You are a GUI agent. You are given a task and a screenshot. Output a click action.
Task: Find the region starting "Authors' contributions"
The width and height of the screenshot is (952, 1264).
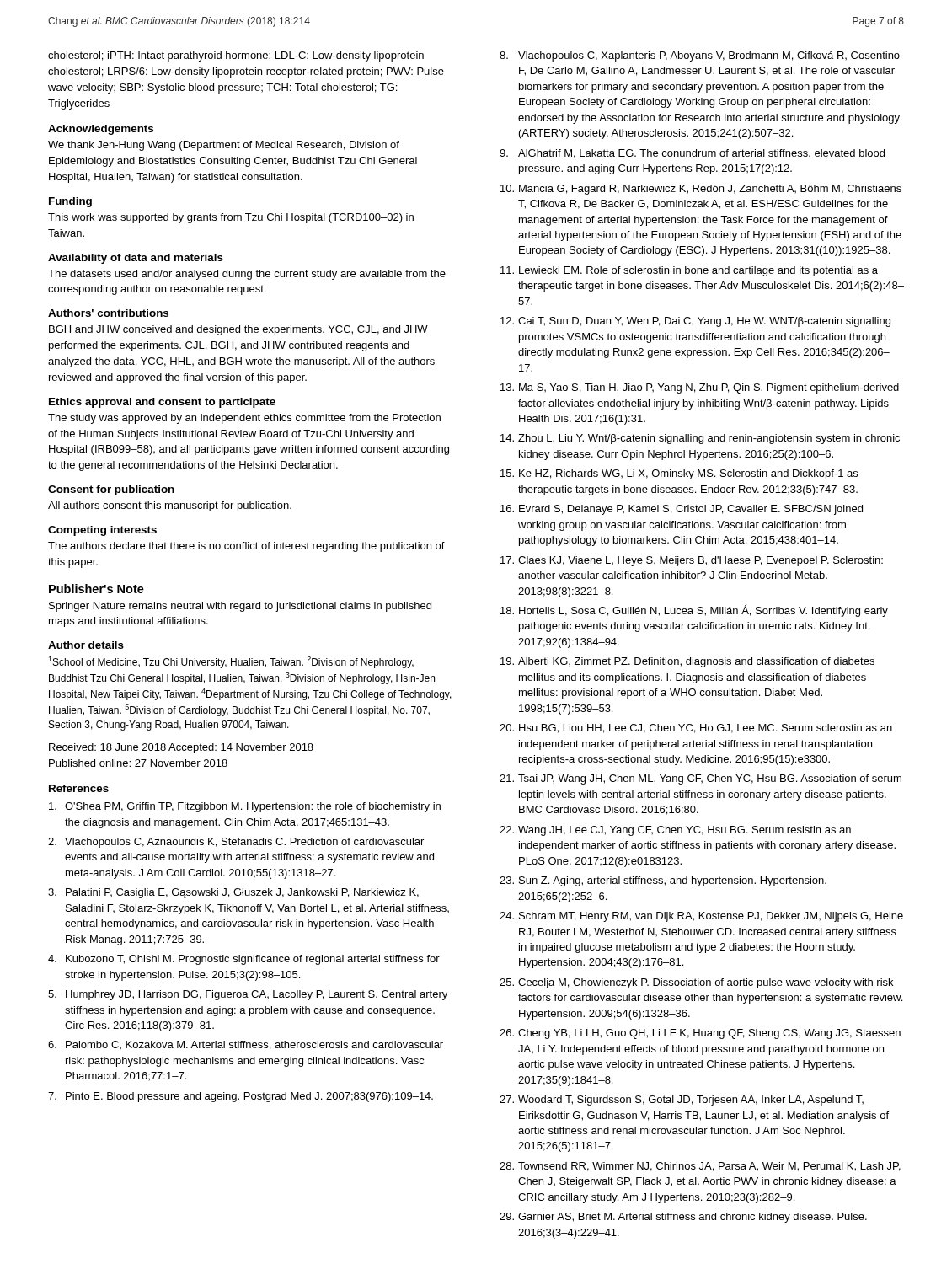point(109,313)
